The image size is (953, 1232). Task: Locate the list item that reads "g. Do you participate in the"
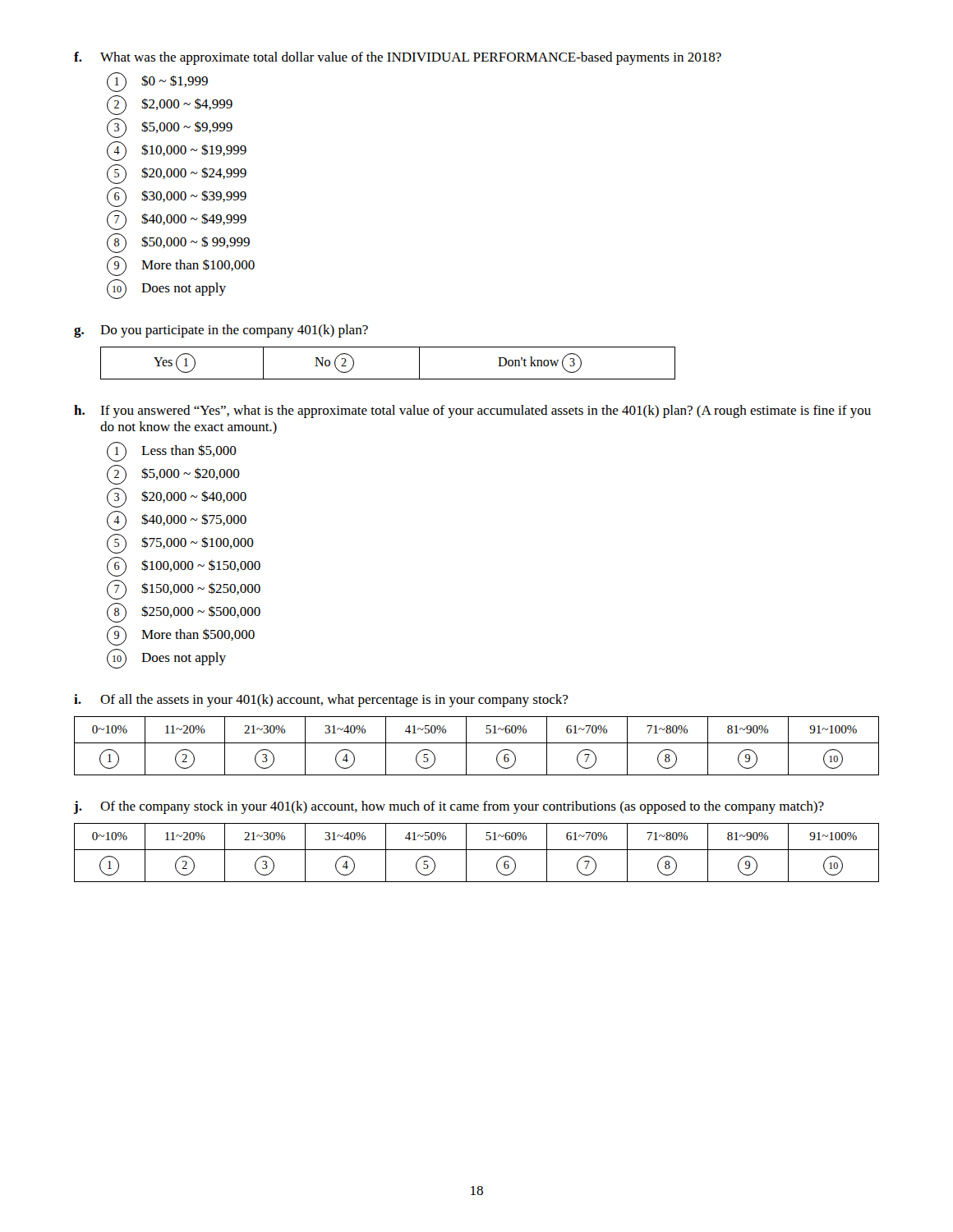pos(221,330)
